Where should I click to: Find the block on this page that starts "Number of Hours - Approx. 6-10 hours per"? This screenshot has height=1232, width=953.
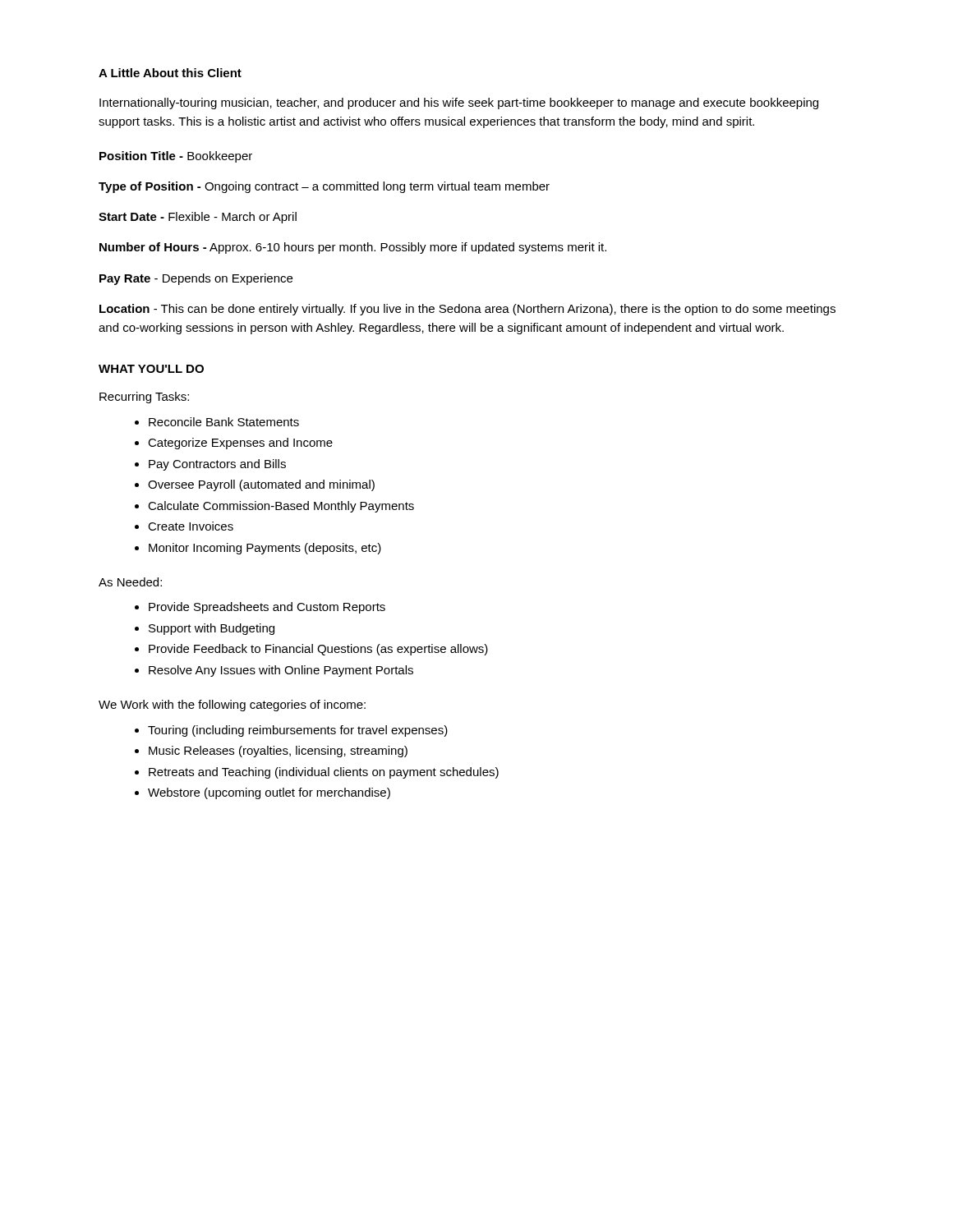pyautogui.click(x=353, y=247)
